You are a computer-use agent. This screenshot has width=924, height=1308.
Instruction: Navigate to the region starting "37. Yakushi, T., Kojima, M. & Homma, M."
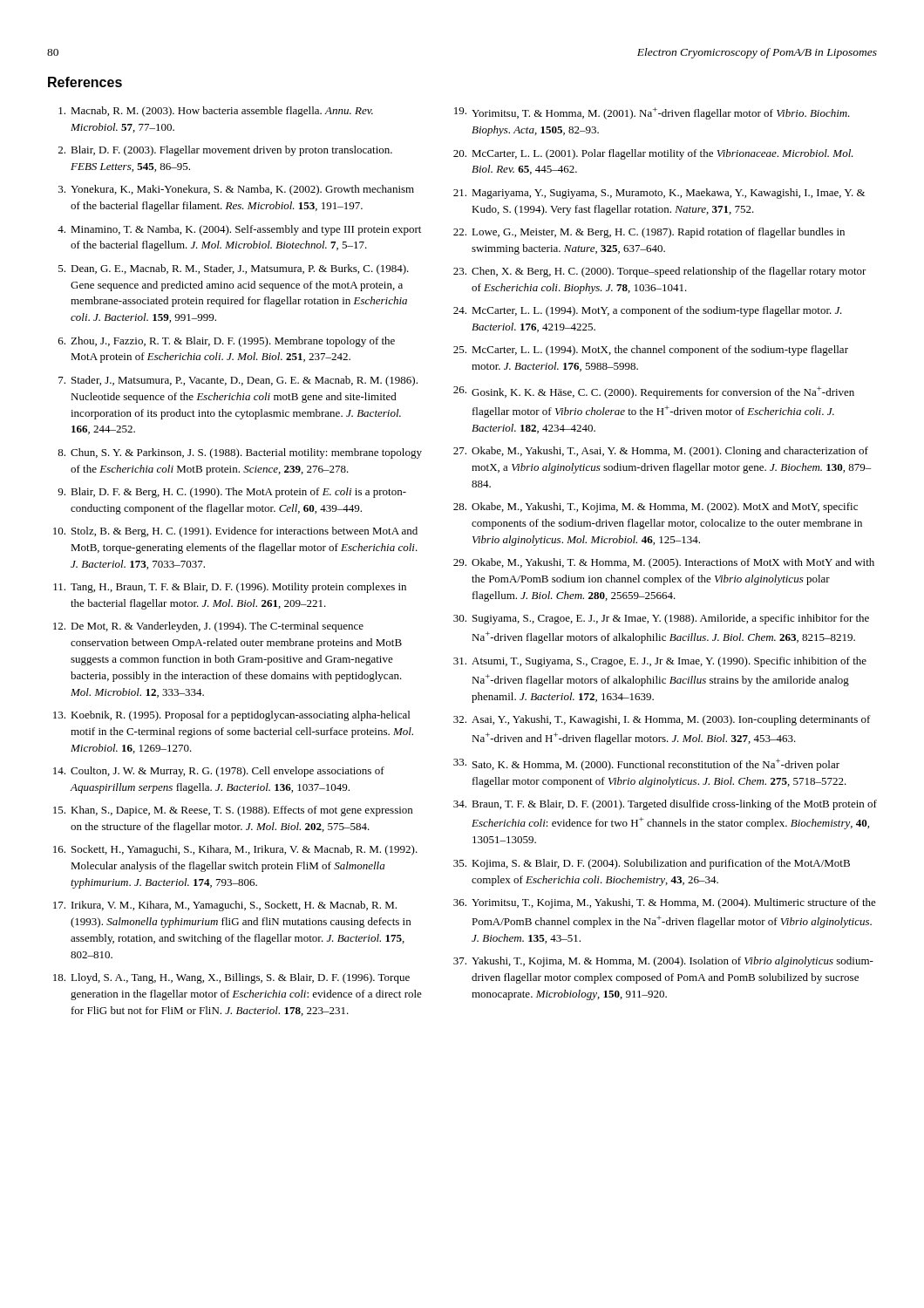coord(663,978)
